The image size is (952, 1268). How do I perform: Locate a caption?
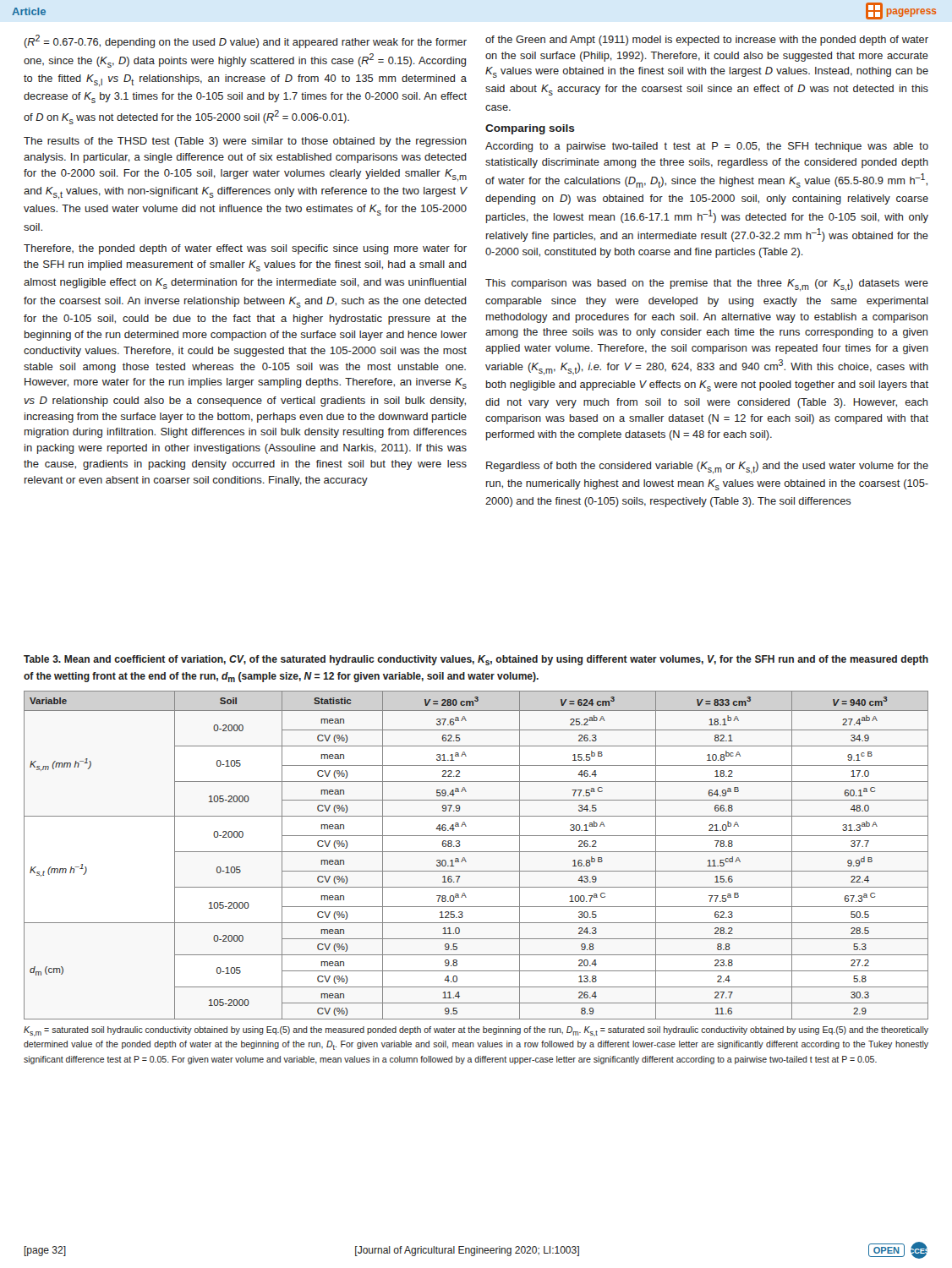click(x=476, y=669)
